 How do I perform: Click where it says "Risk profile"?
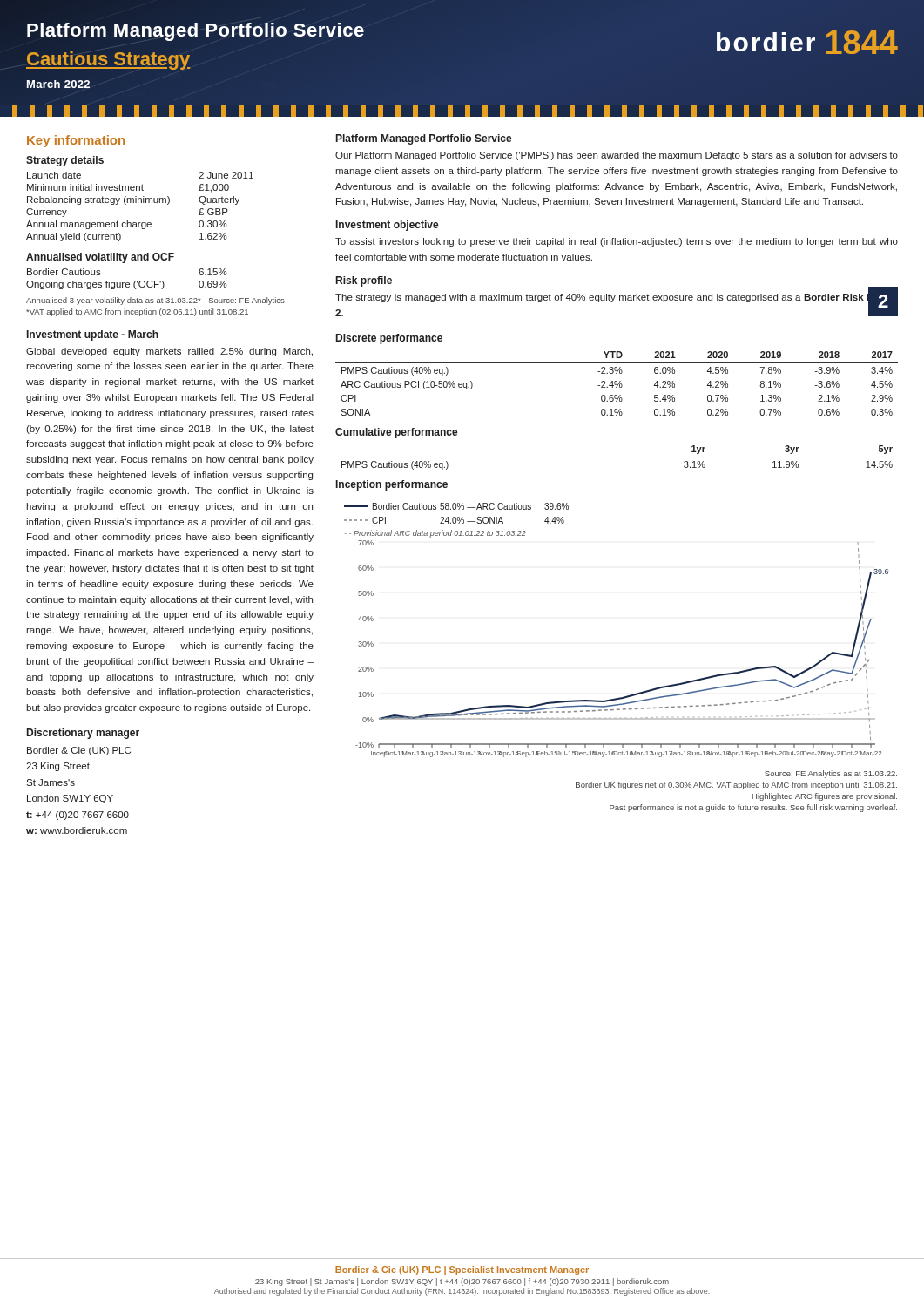(x=364, y=280)
